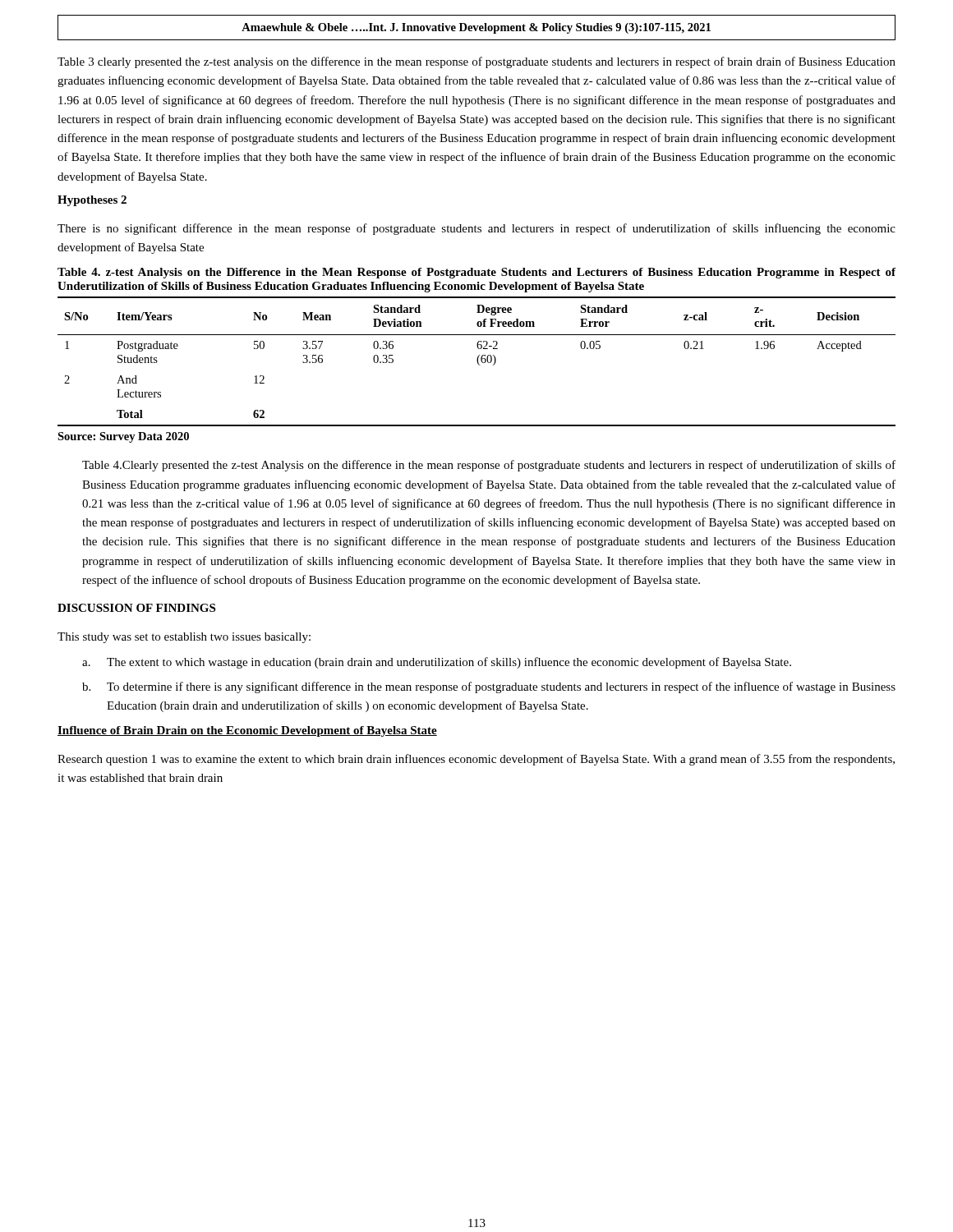Select the element starting "Research question 1 was to examine the"

pos(476,769)
